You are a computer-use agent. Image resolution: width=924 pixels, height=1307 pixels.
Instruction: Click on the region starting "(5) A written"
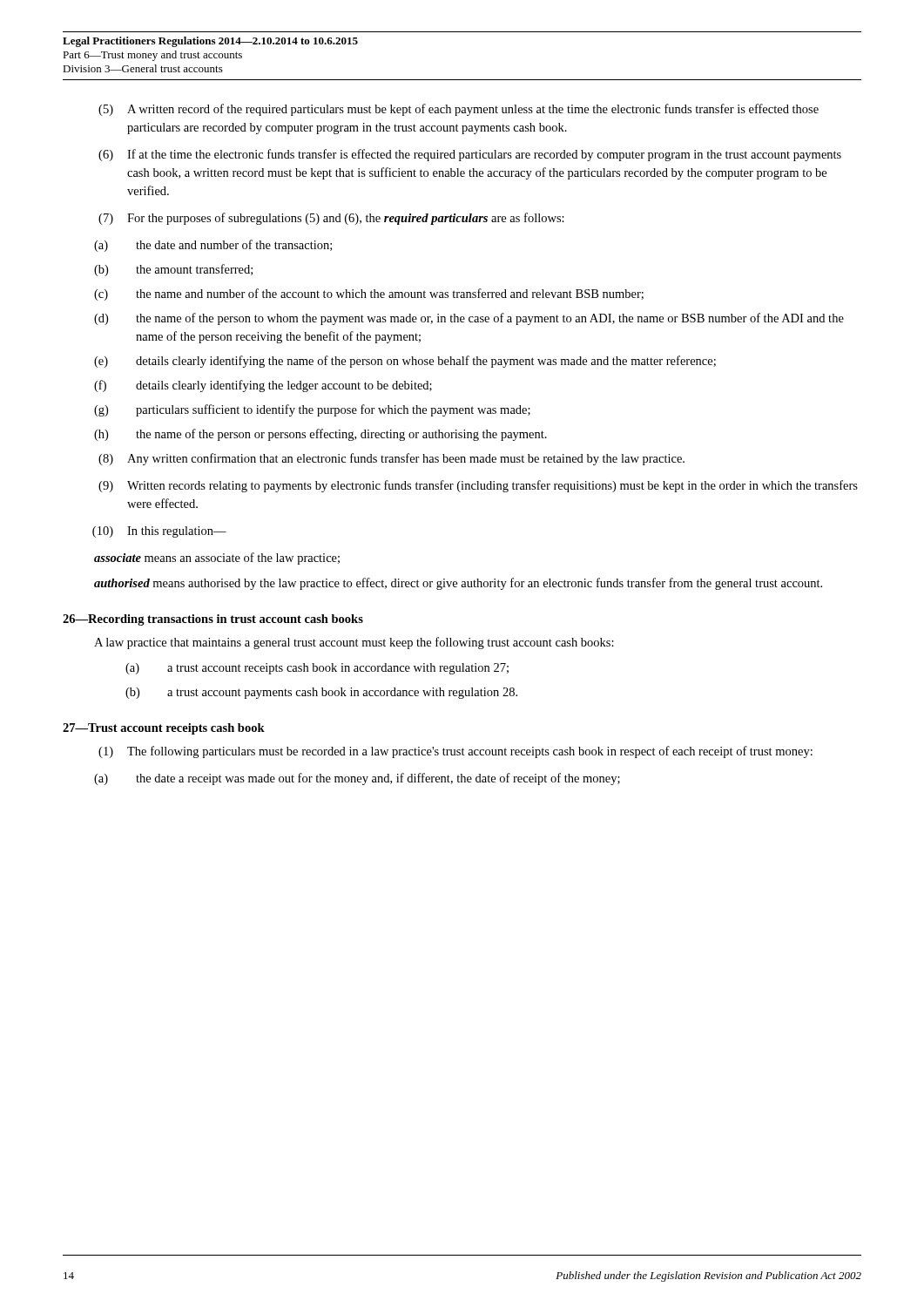462,119
